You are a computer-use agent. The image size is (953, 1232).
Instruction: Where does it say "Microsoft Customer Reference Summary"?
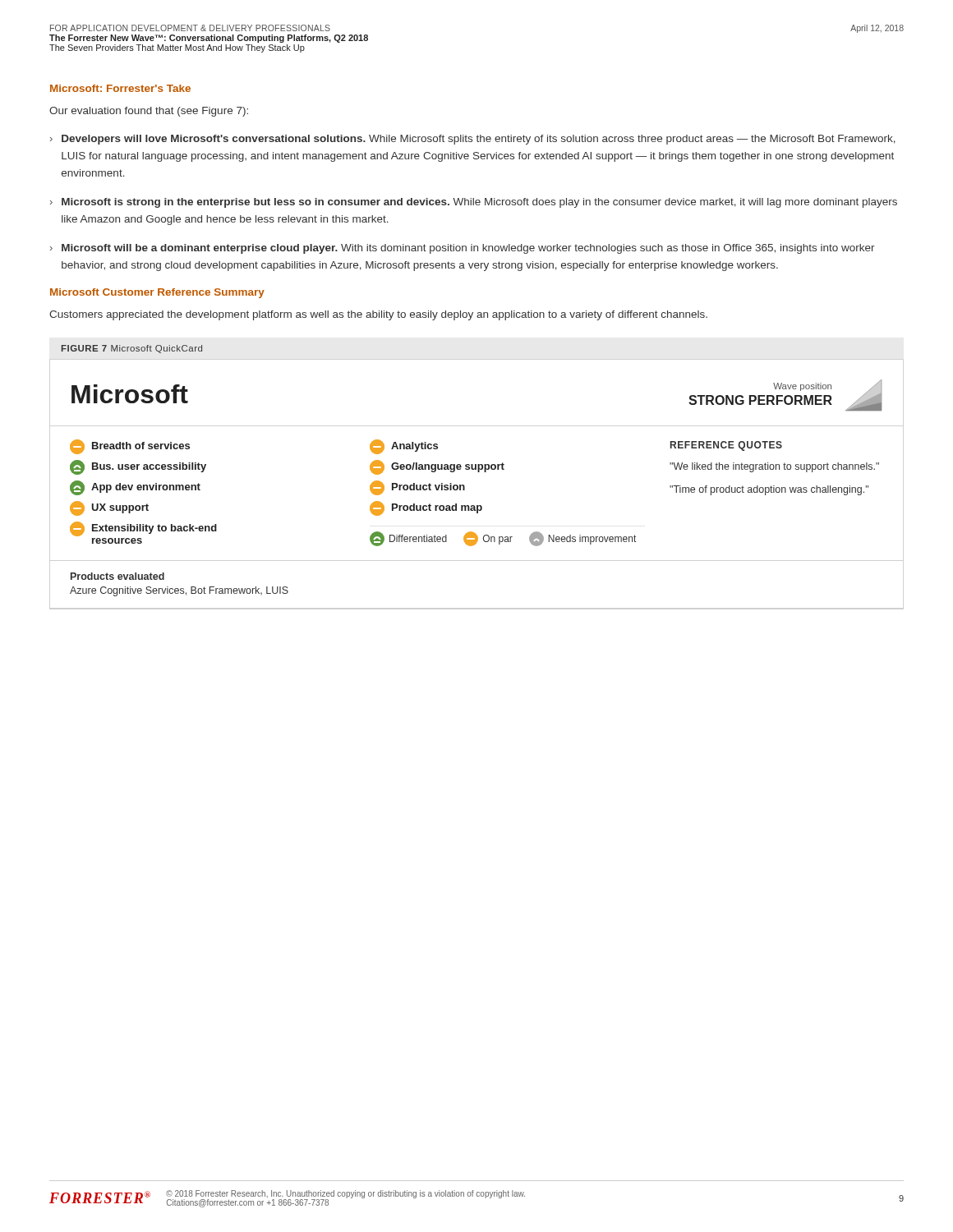[157, 292]
